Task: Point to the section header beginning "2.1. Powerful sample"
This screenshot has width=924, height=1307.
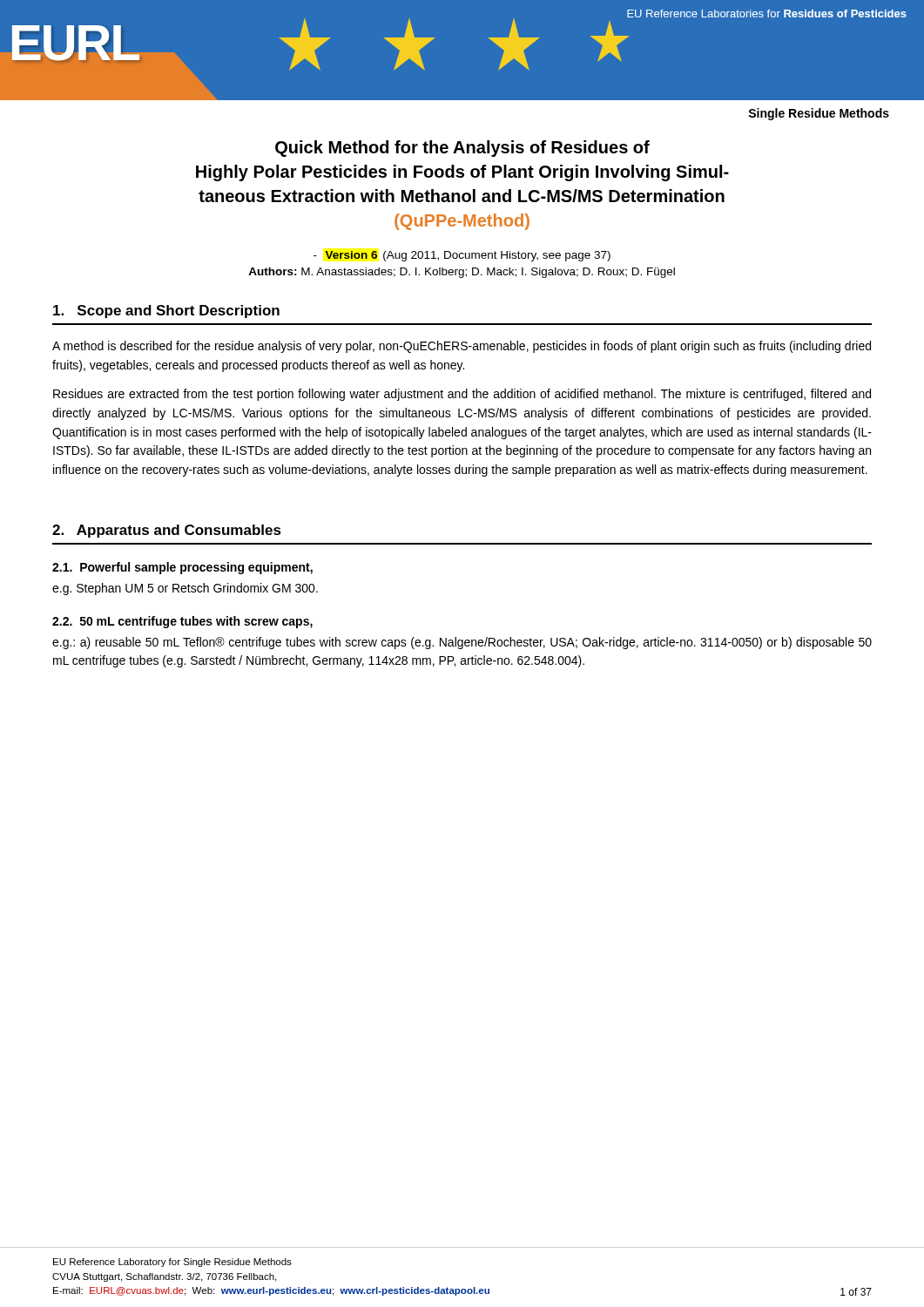Action: 183,567
